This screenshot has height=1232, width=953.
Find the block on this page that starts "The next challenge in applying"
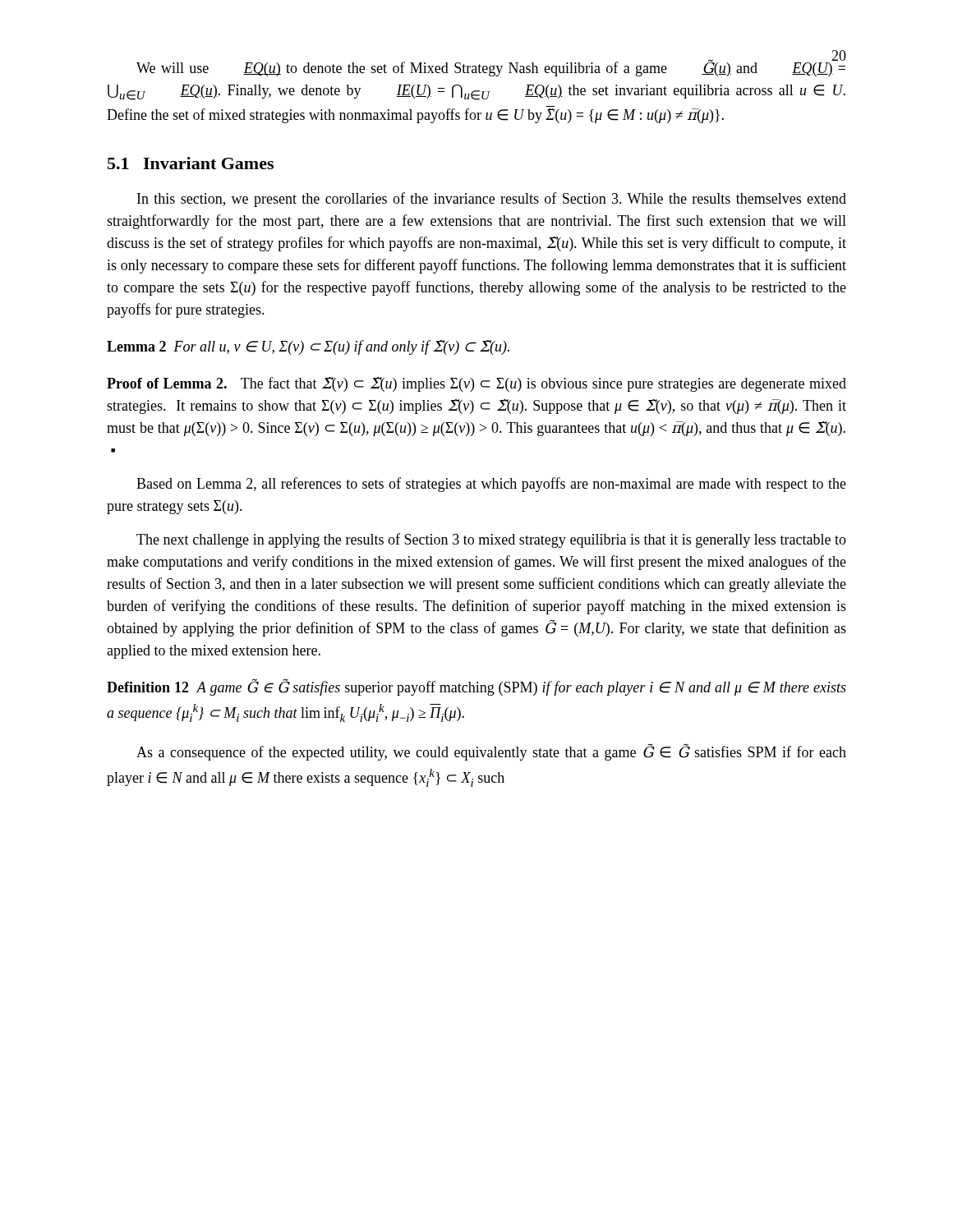point(476,596)
